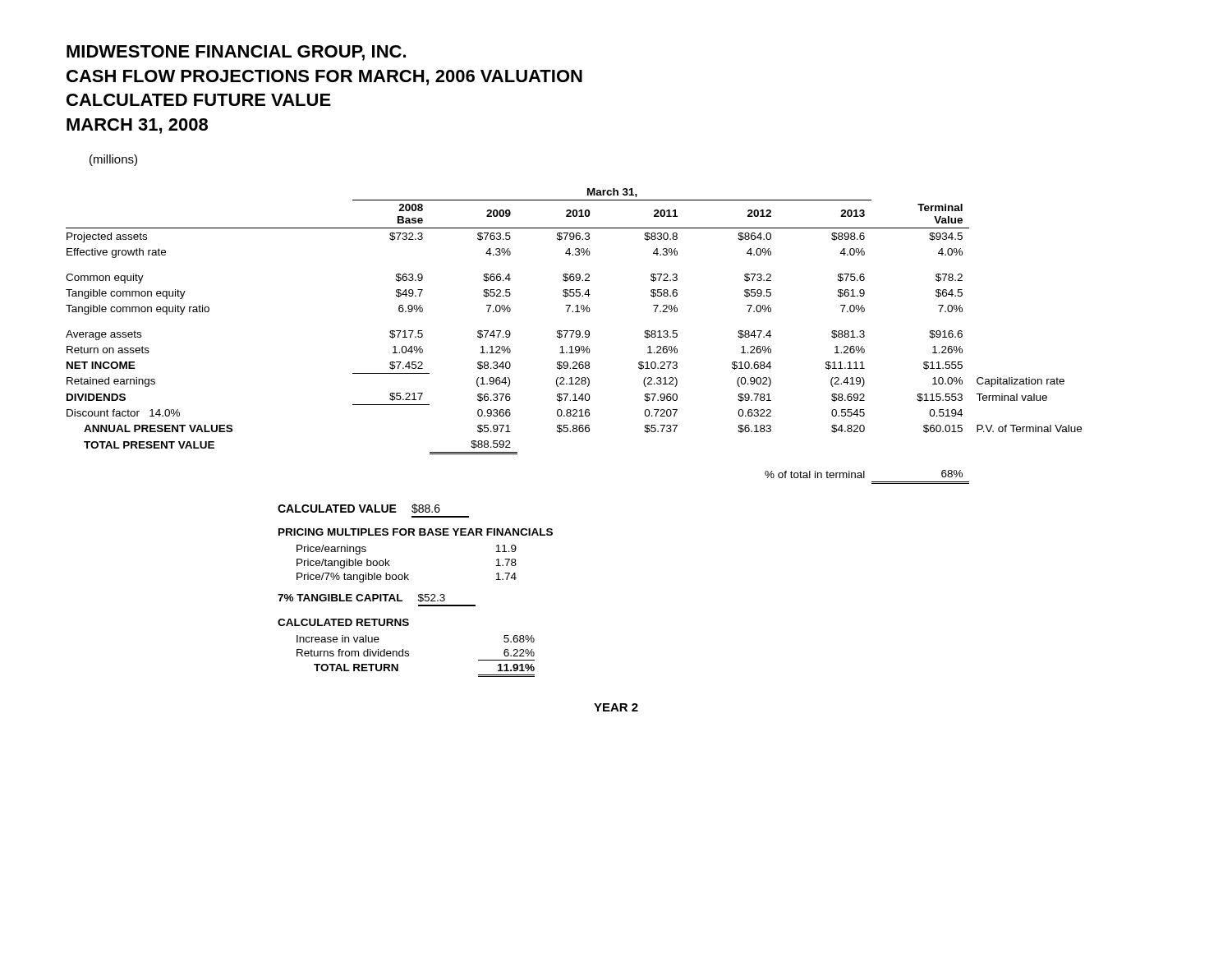Select the text starting "Price/tangible book 1.78"
Image resolution: width=1232 pixels, height=953 pixels.
[397, 562]
